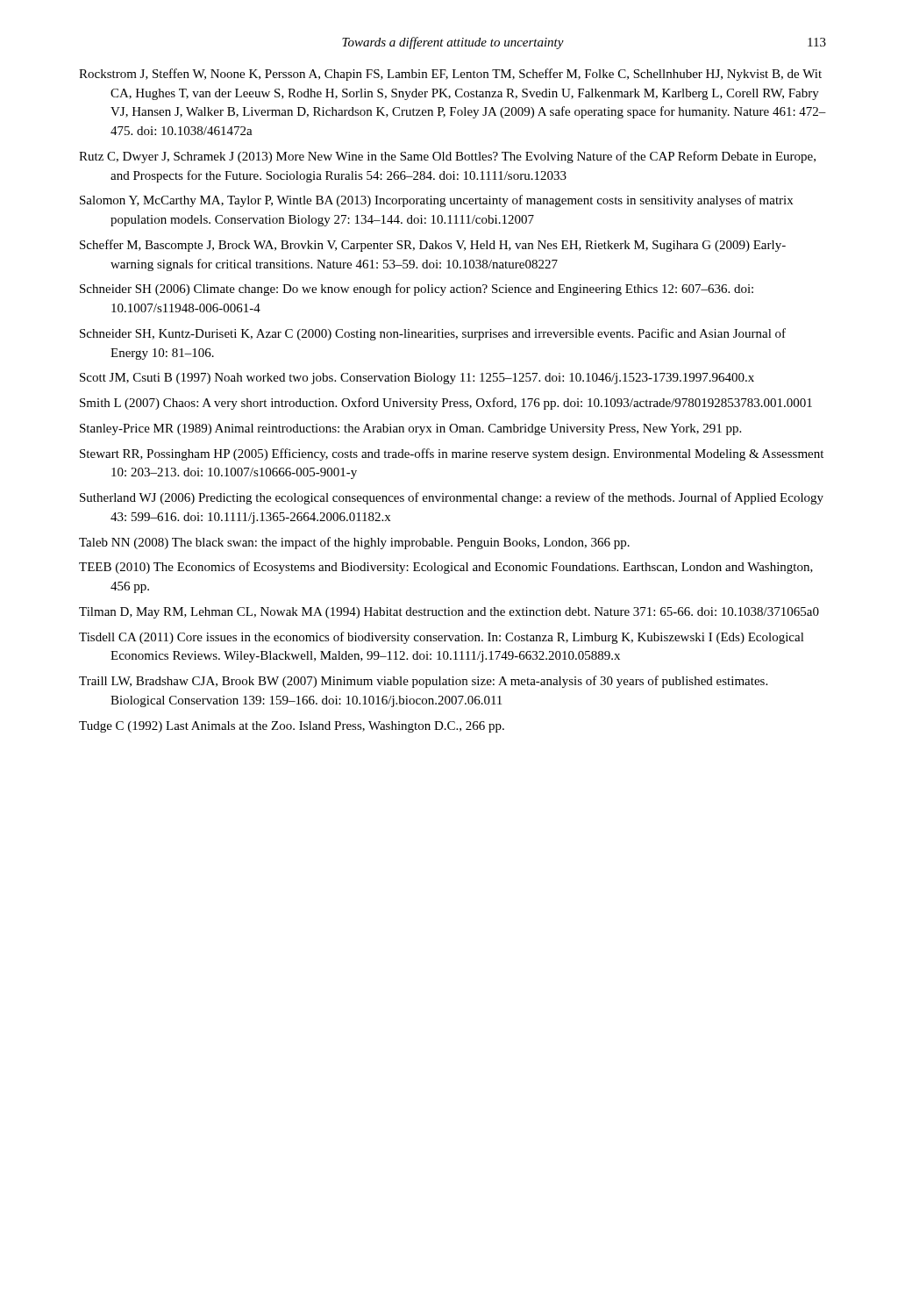Locate the region starting "Rockstrom J, Steffen W, Noone"
Screen dimensions: 1316x905
point(452,102)
